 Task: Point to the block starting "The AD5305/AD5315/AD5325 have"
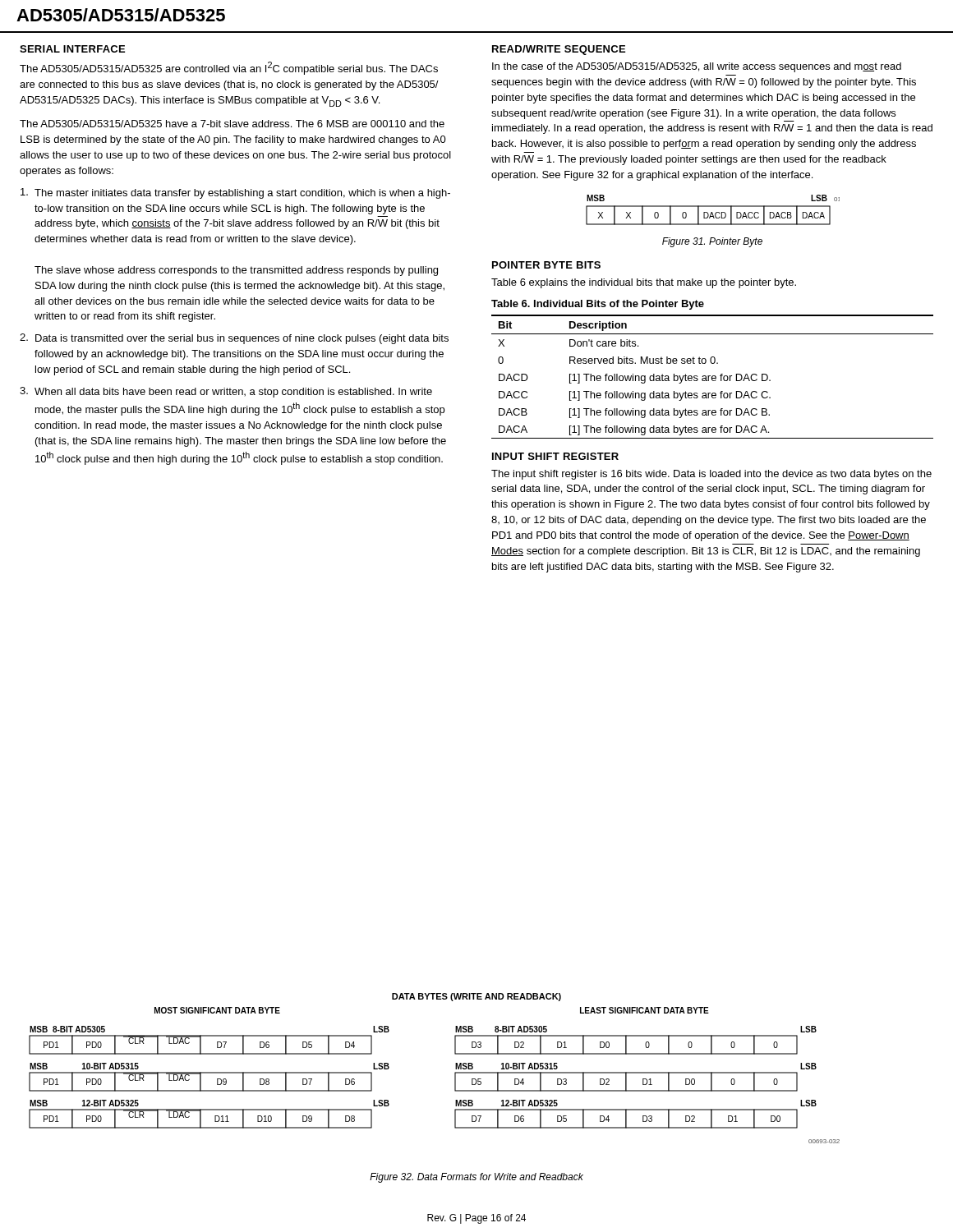coord(237,148)
